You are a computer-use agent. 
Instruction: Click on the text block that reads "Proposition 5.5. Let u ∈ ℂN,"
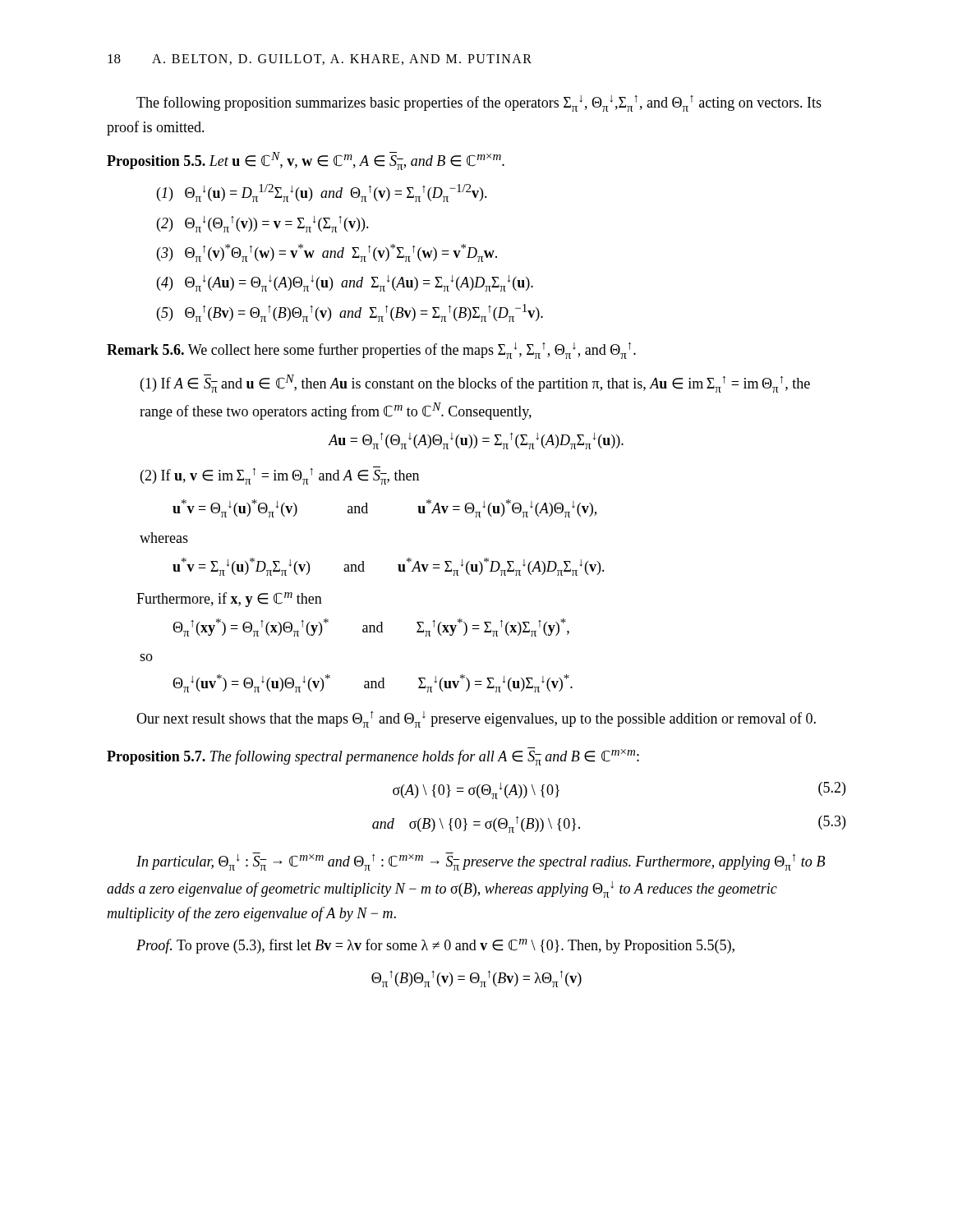306,161
